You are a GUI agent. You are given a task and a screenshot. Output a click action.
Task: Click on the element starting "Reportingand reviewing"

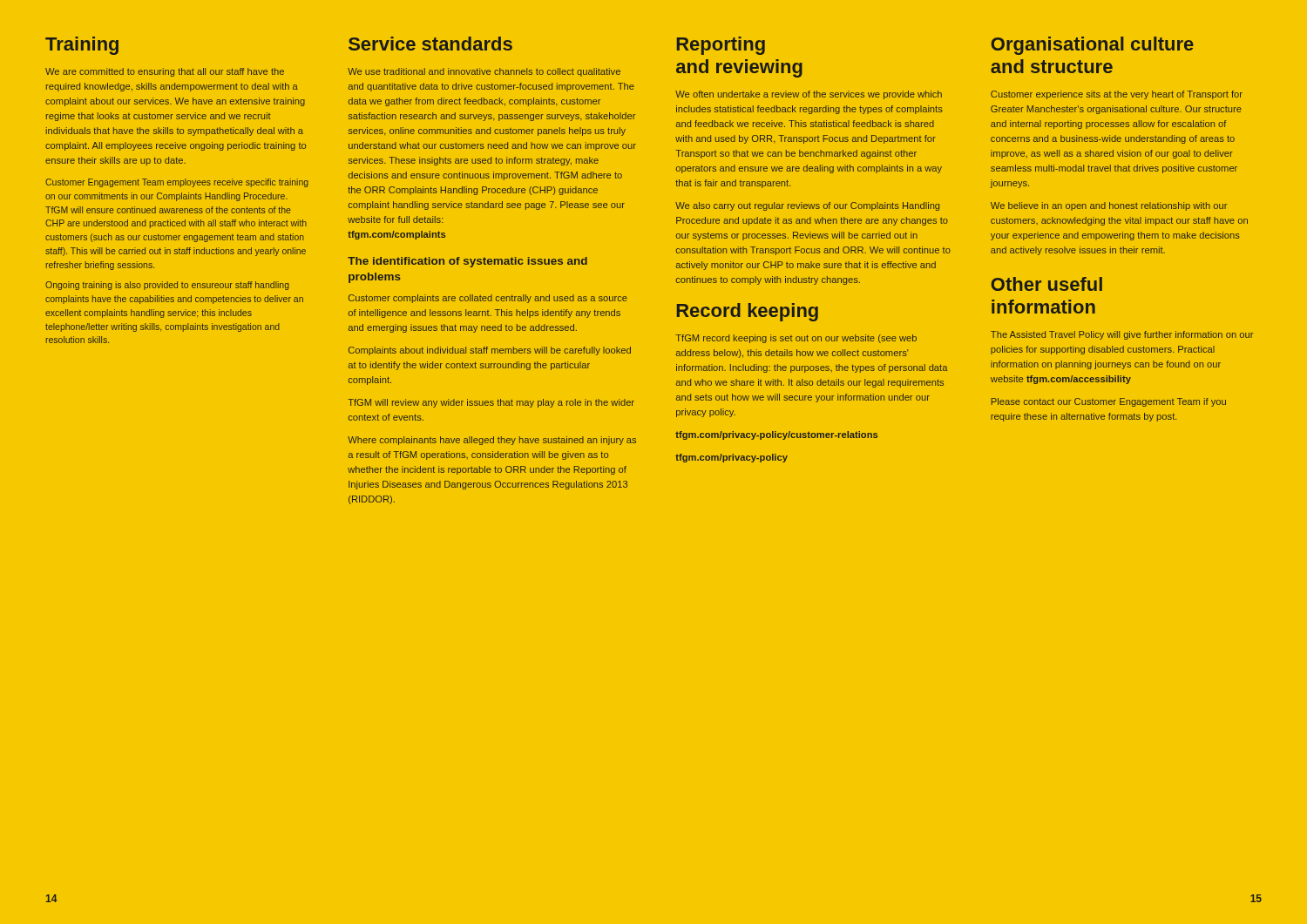click(x=721, y=46)
